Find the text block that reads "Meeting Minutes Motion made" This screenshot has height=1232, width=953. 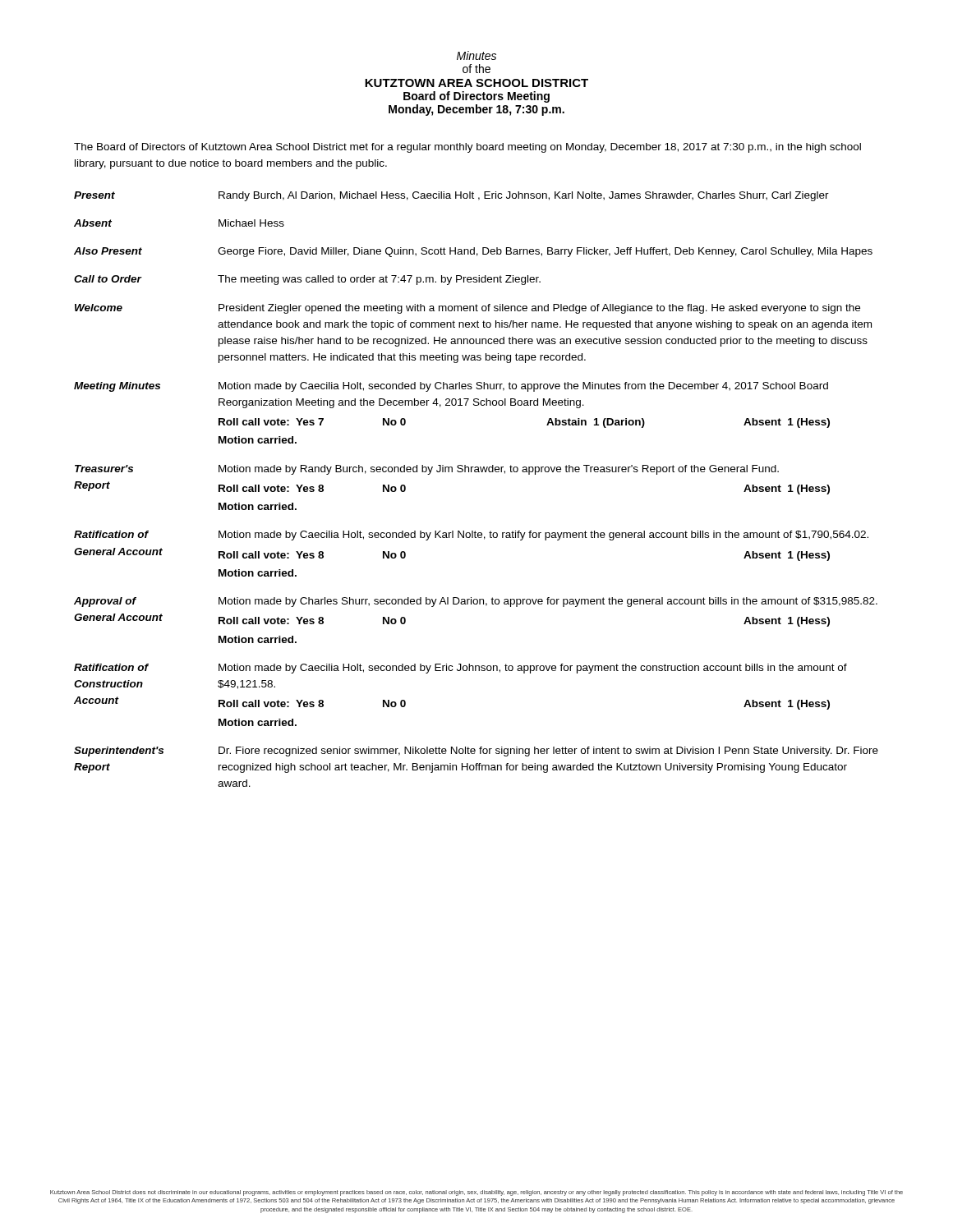pos(476,413)
